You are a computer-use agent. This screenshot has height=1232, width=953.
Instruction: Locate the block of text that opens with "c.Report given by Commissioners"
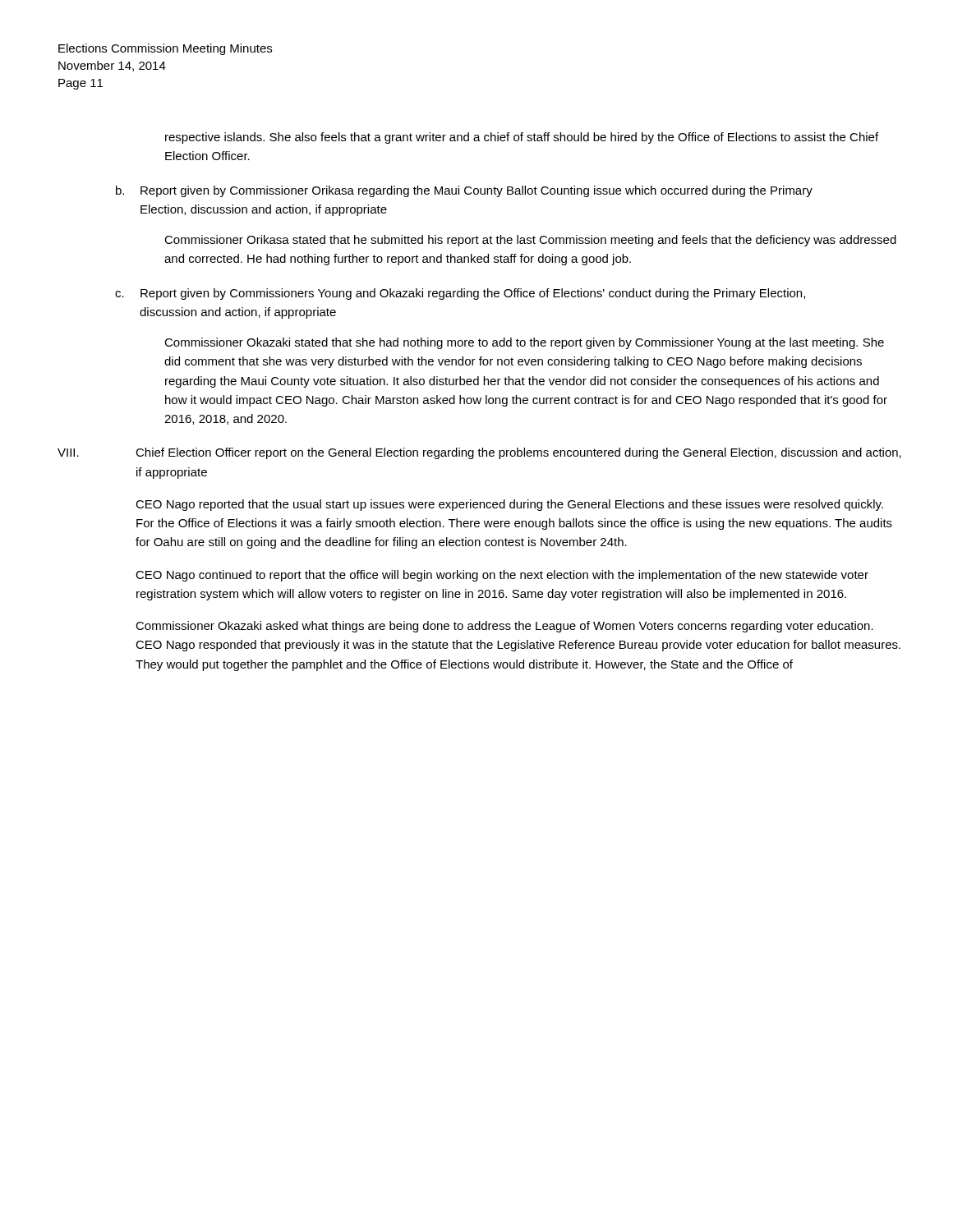pyautogui.click(x=485, y=302)
